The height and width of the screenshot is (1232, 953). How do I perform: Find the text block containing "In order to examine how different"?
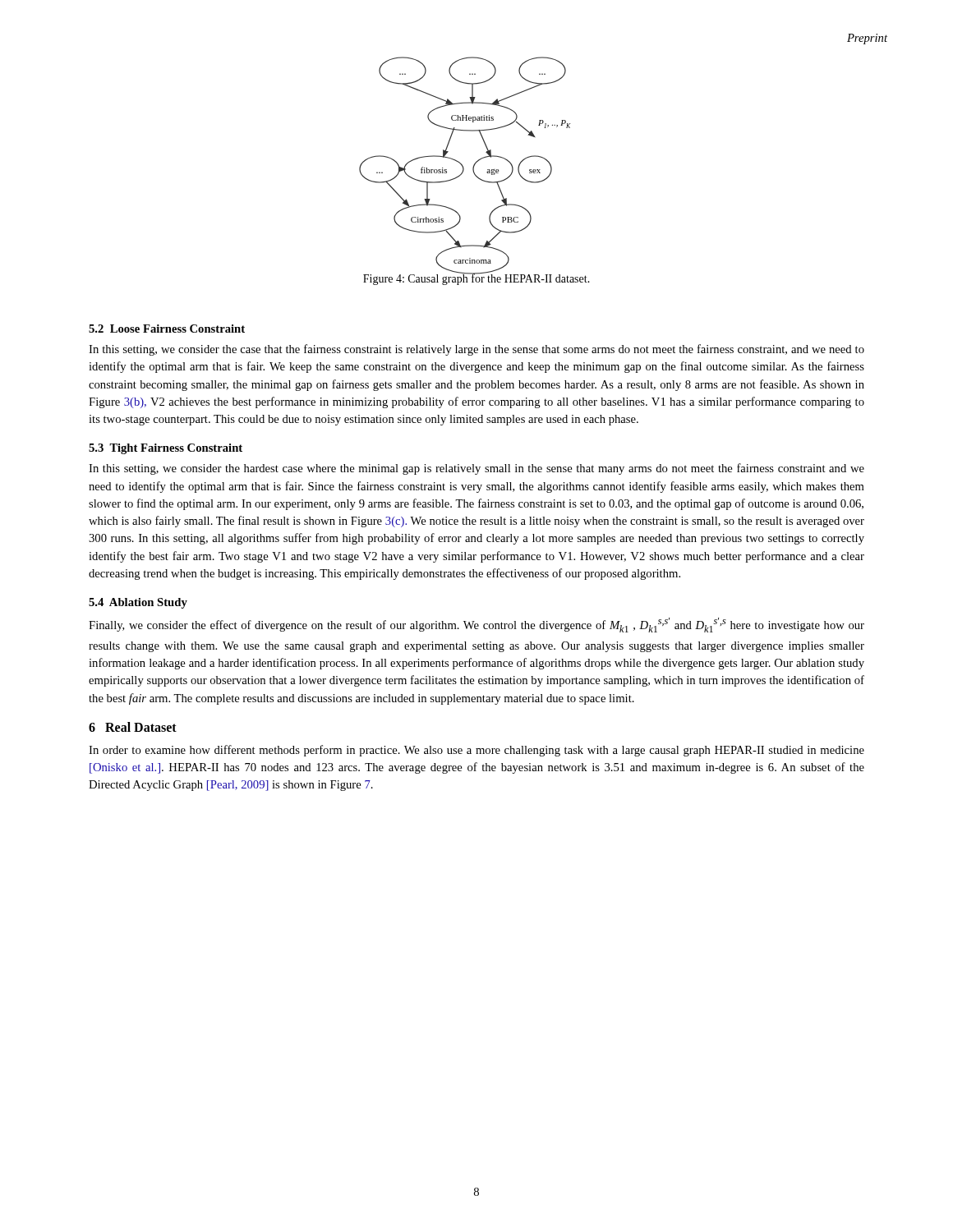pyautogui.click(x=476, y=768)
